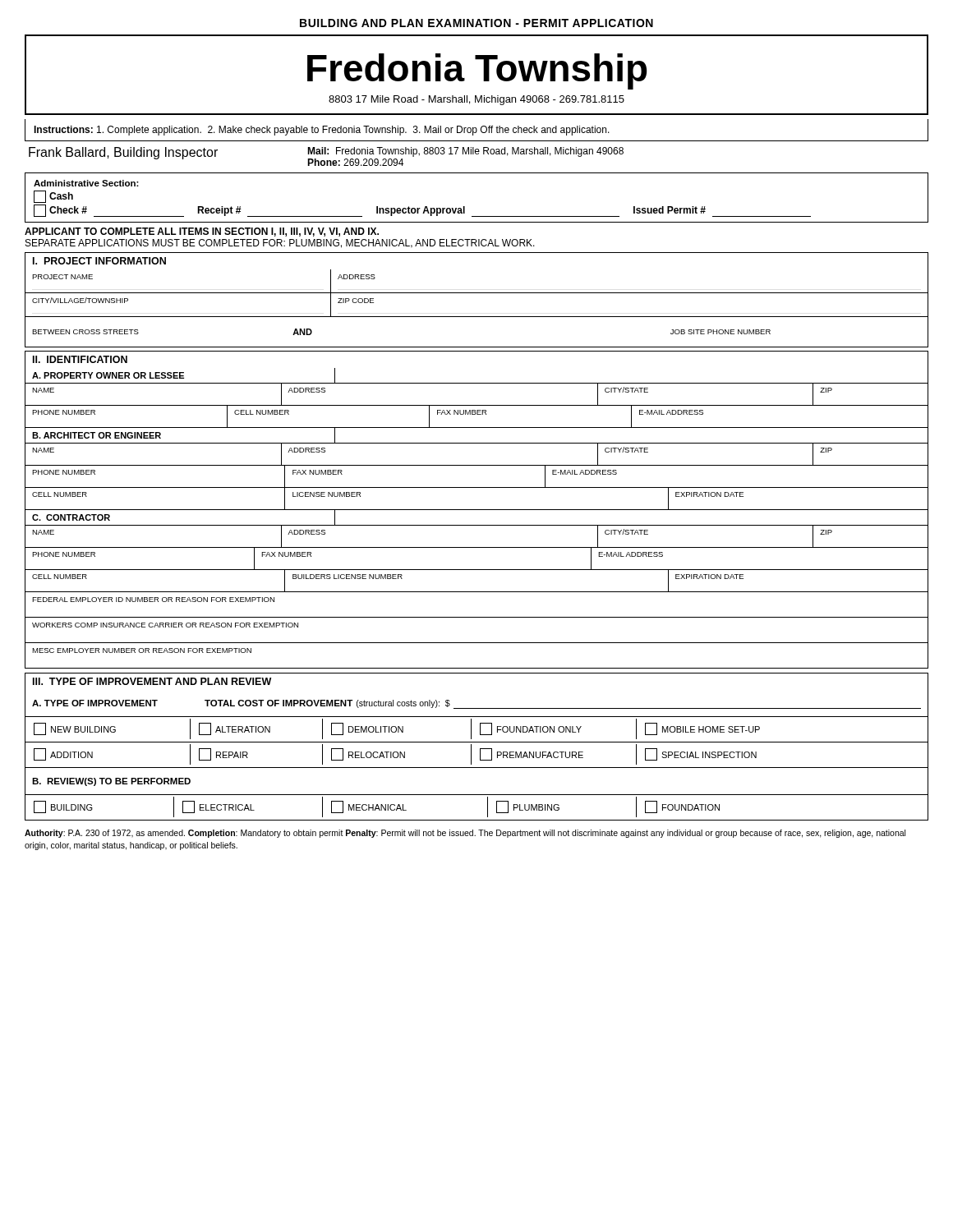Select the table that reads "Project Name Address City/Village/Township Zip"
Screen dimensions: 1232x953
476,308
